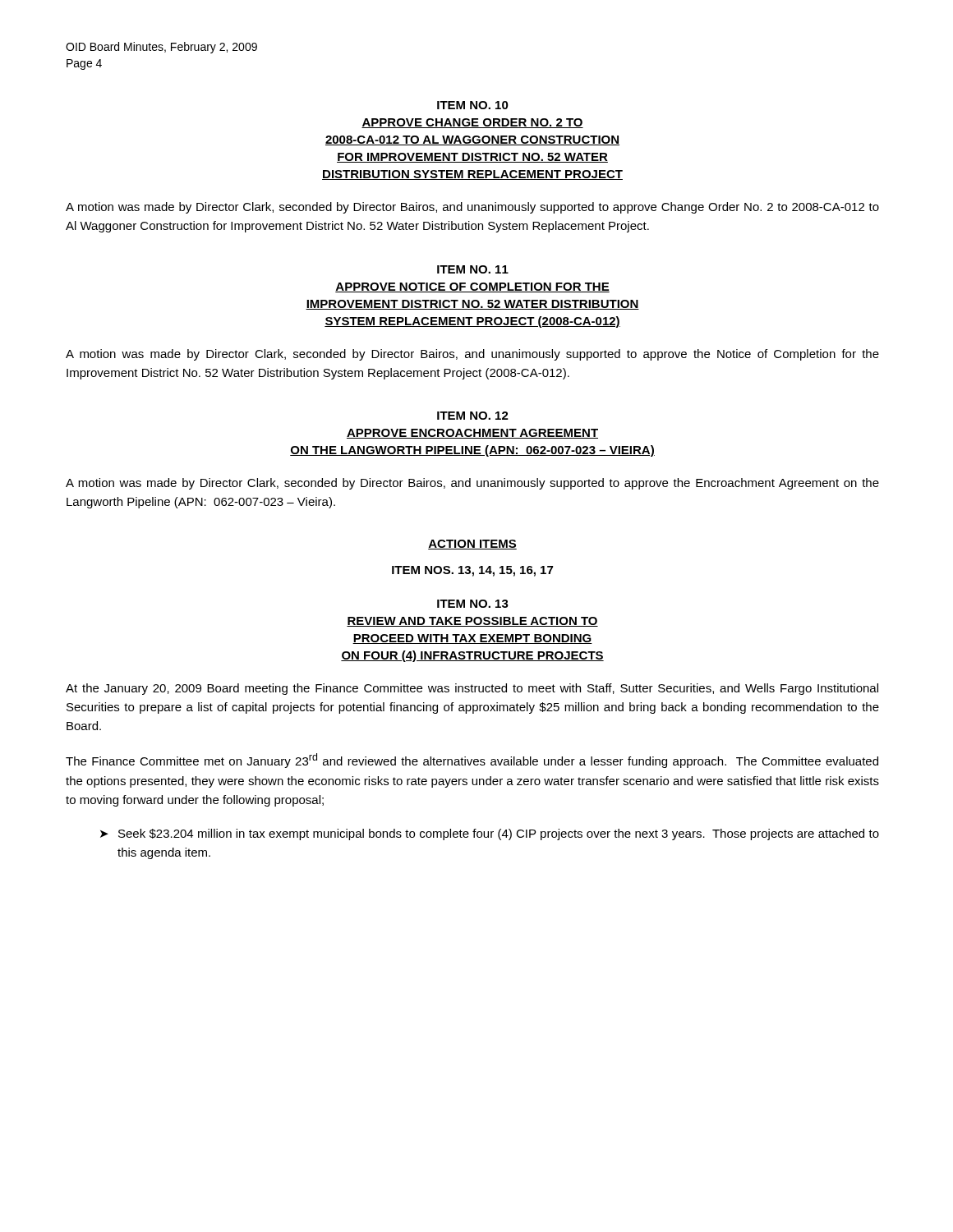The height and width of the screenshot is (1232, 953).
Task: Find the block on this page that starts "➤ Seek $23.204 million in"
Action: [x=489, y=843]
